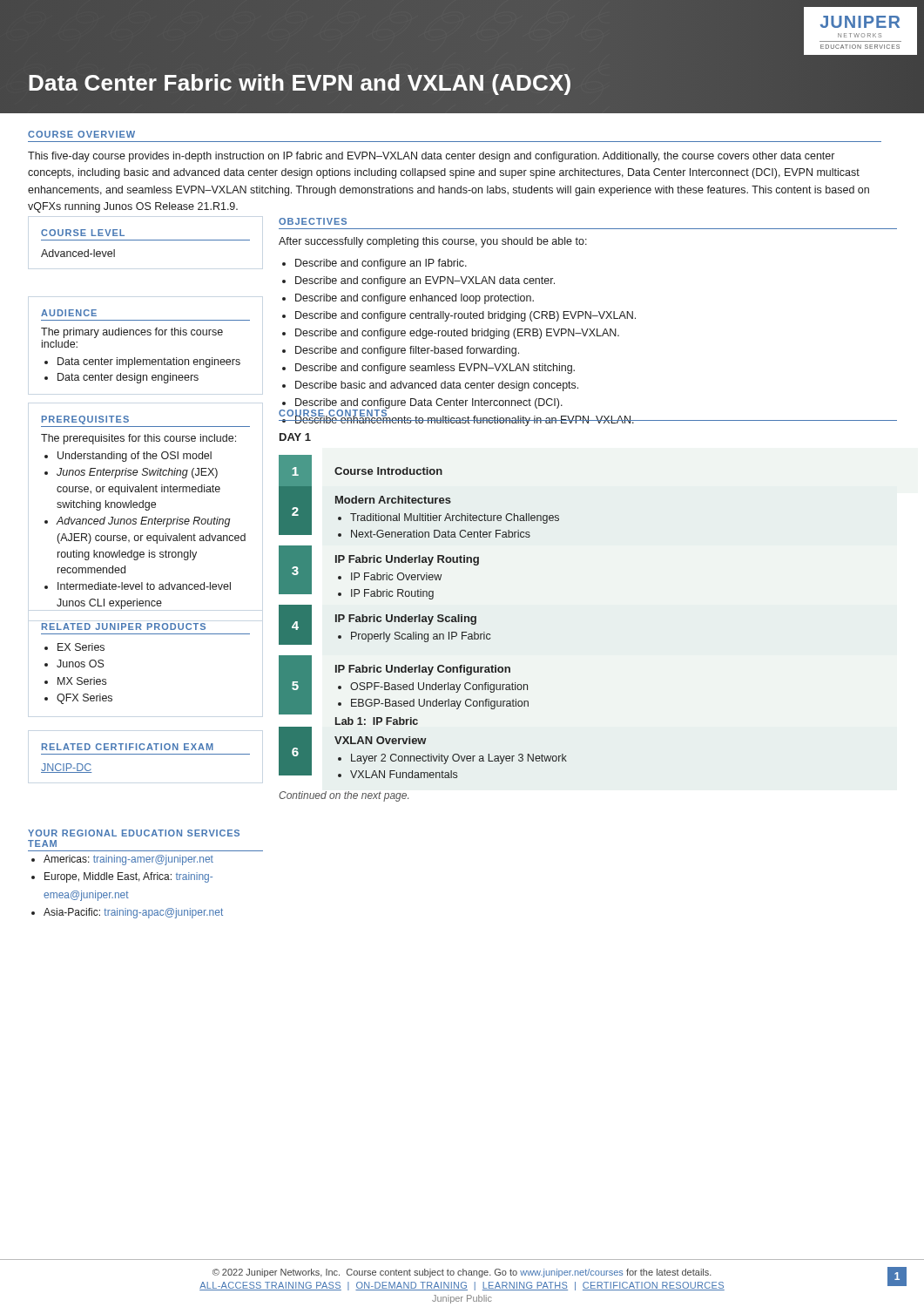Image resolution: width=924 pixels, height=1307 pixels.
Task: Find the list item containing "Junos Enterprise Switching (JEX) course, or equivalent intermediate"
Action: (x=139, y=488)
